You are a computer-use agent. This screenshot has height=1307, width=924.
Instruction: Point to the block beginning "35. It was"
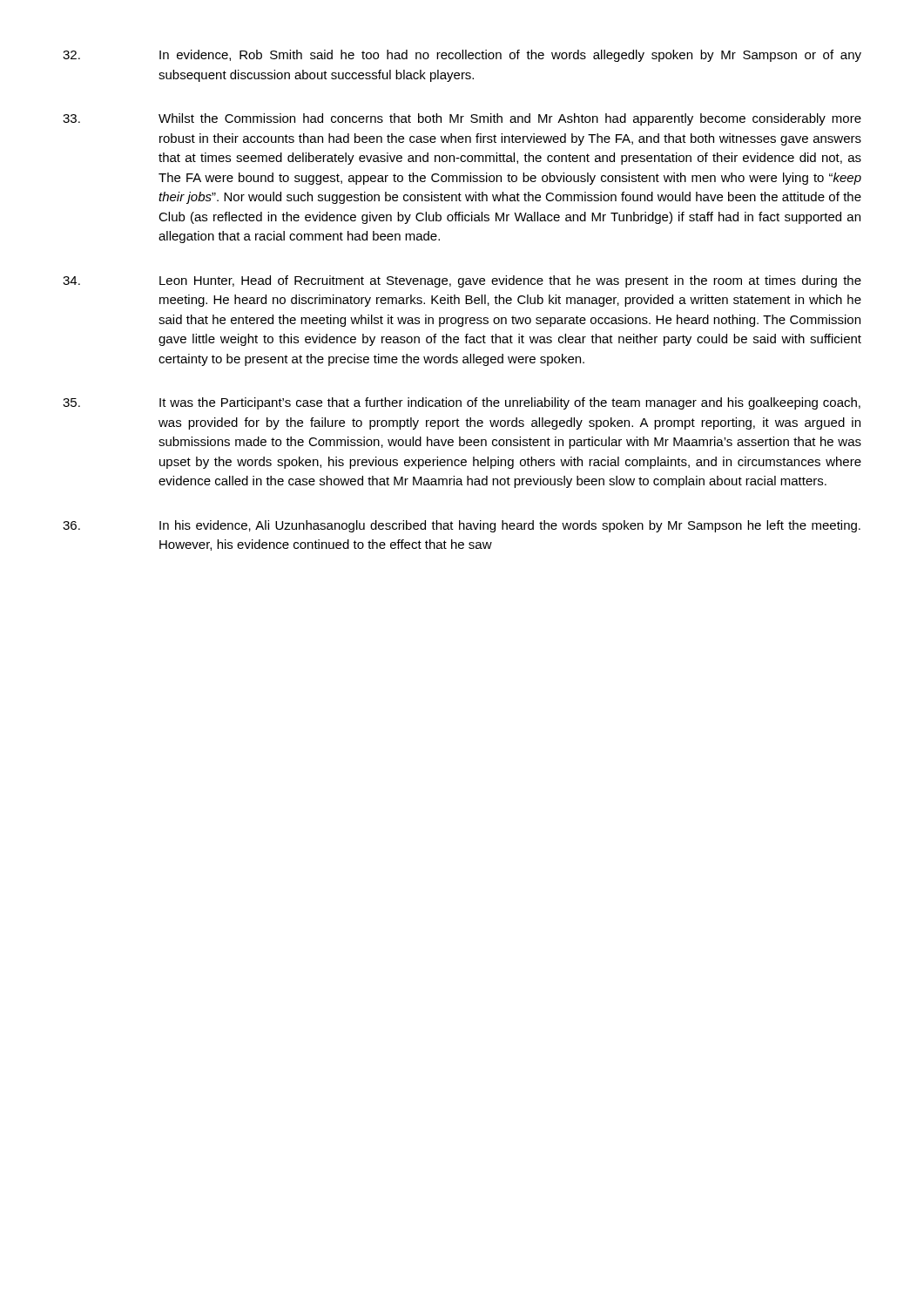click(x=462, y=442)
